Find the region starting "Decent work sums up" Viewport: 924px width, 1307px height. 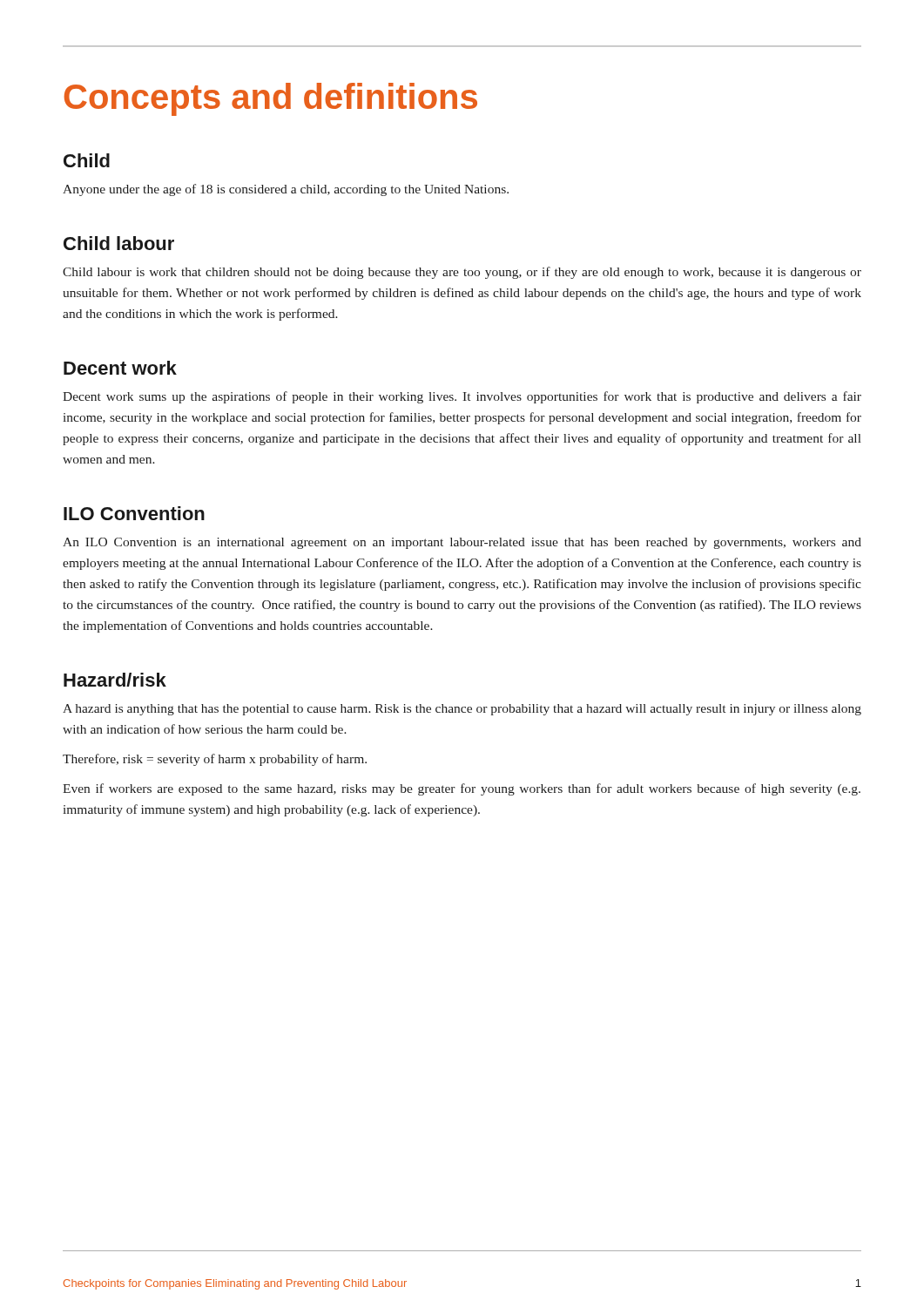(x=462, y=427)
